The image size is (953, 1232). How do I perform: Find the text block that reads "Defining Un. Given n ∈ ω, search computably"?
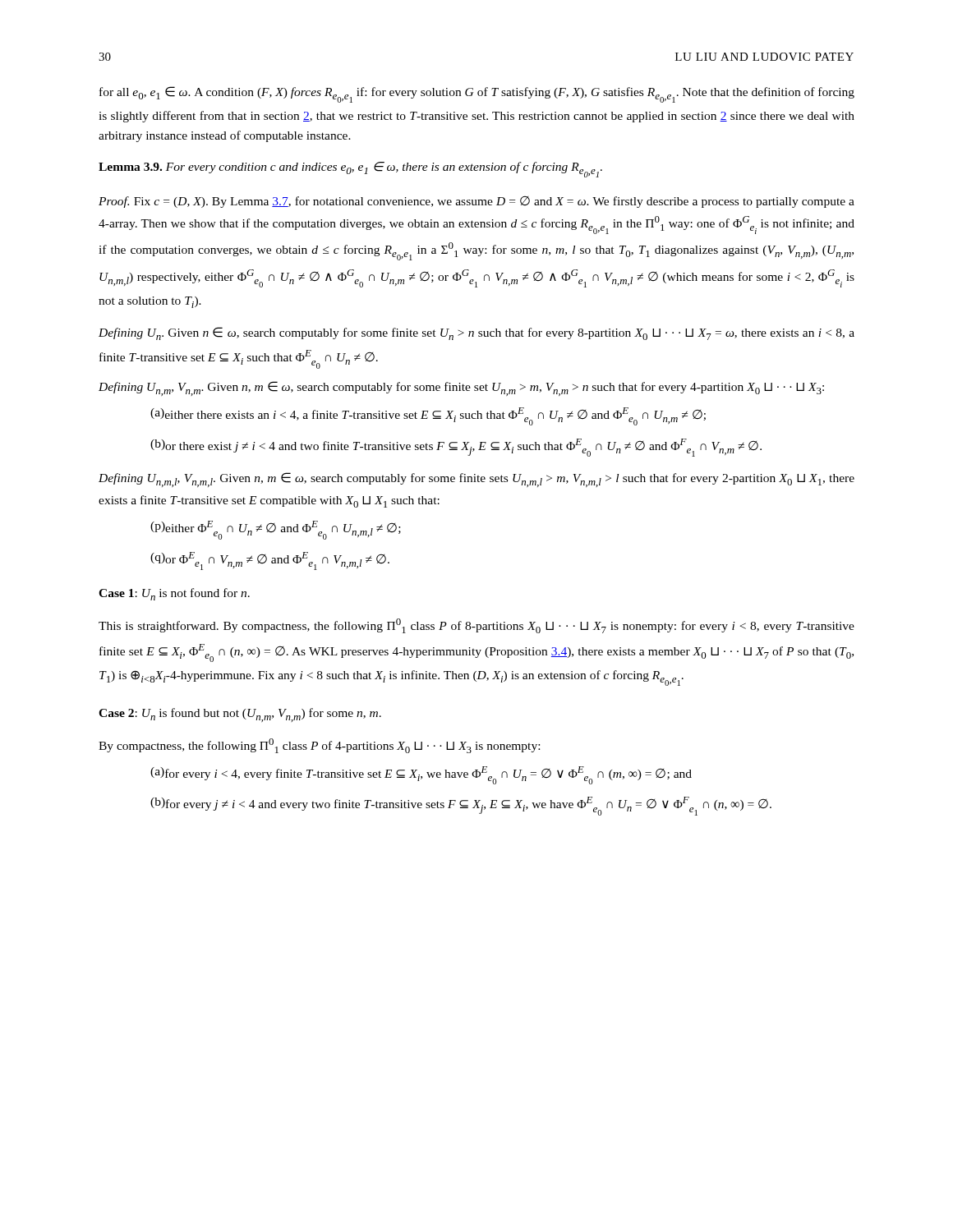pyautogui.click(x=476, y=333)
